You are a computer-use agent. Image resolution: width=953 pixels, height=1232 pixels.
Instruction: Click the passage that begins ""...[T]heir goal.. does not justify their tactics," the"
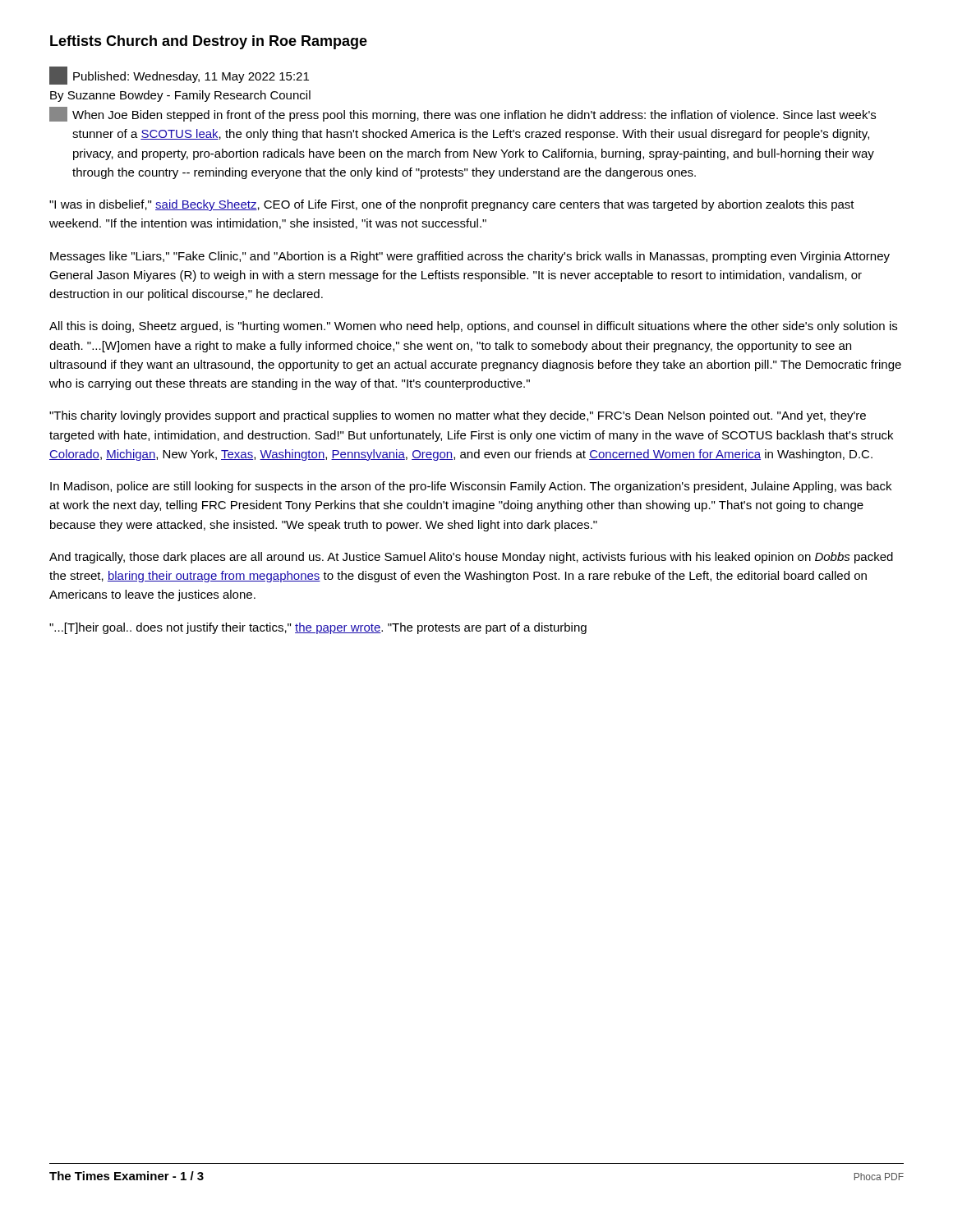click(318, 627)
